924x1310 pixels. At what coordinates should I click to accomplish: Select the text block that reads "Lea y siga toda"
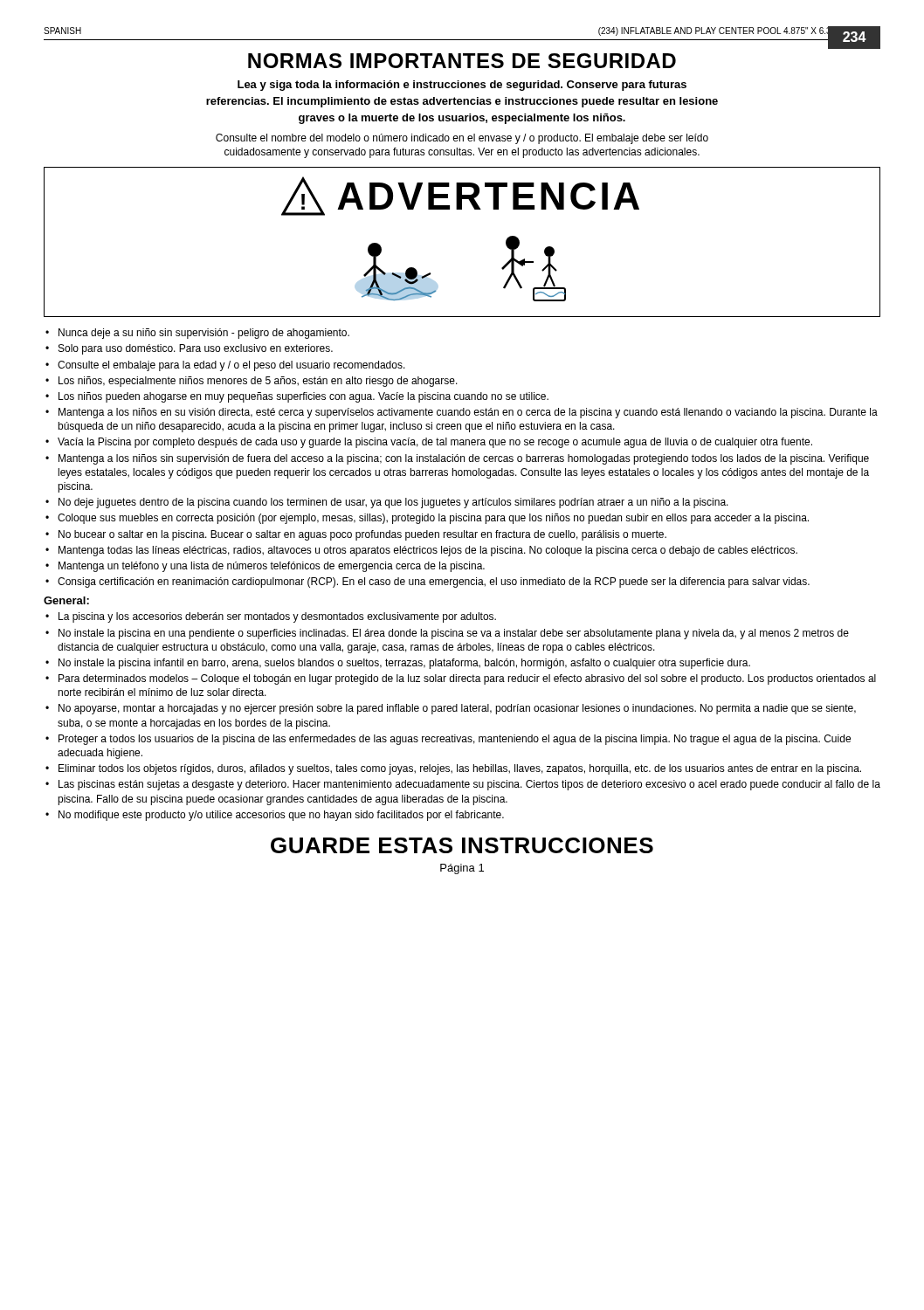point(462,101)
